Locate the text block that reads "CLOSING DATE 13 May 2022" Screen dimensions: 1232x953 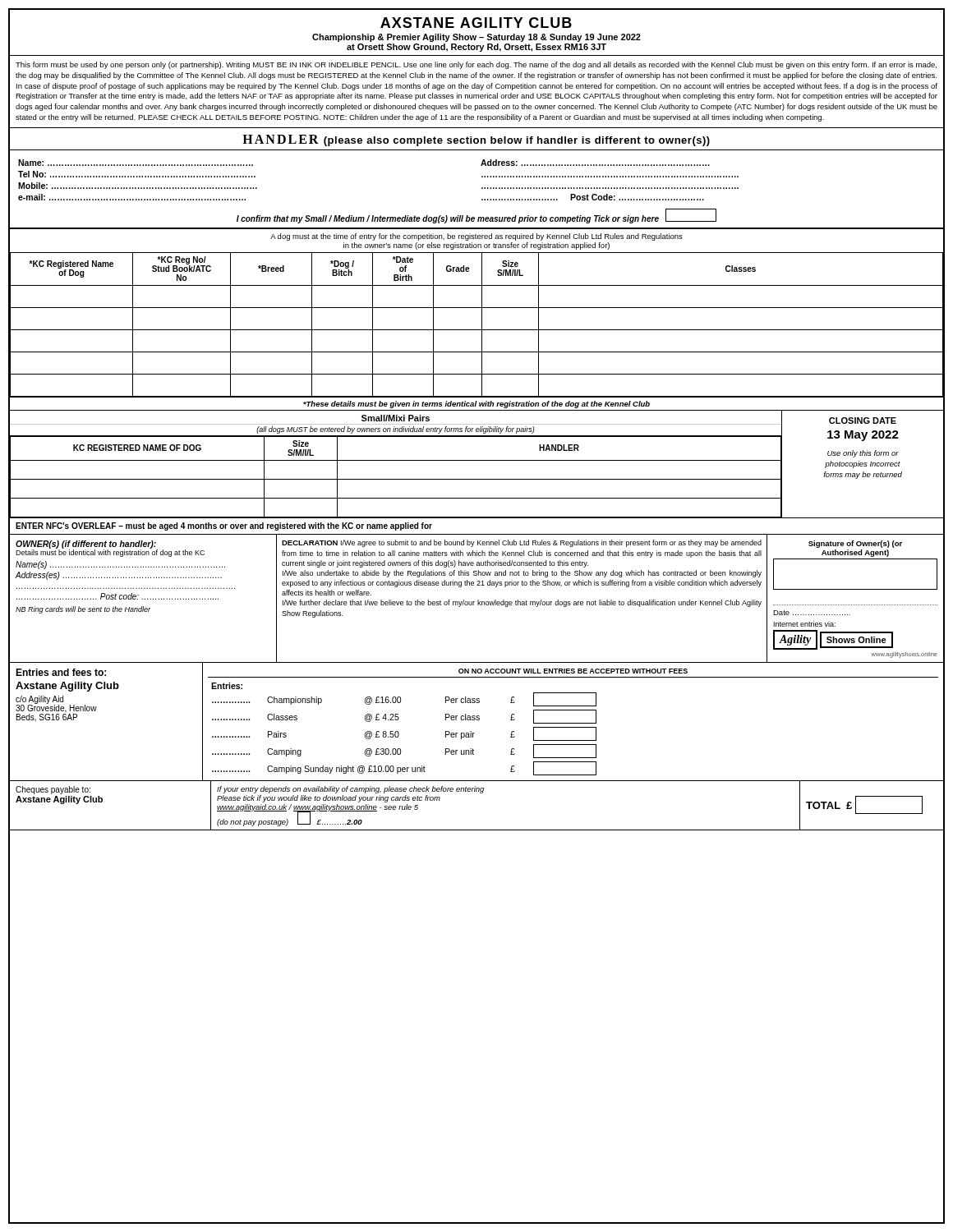[863, 448]
